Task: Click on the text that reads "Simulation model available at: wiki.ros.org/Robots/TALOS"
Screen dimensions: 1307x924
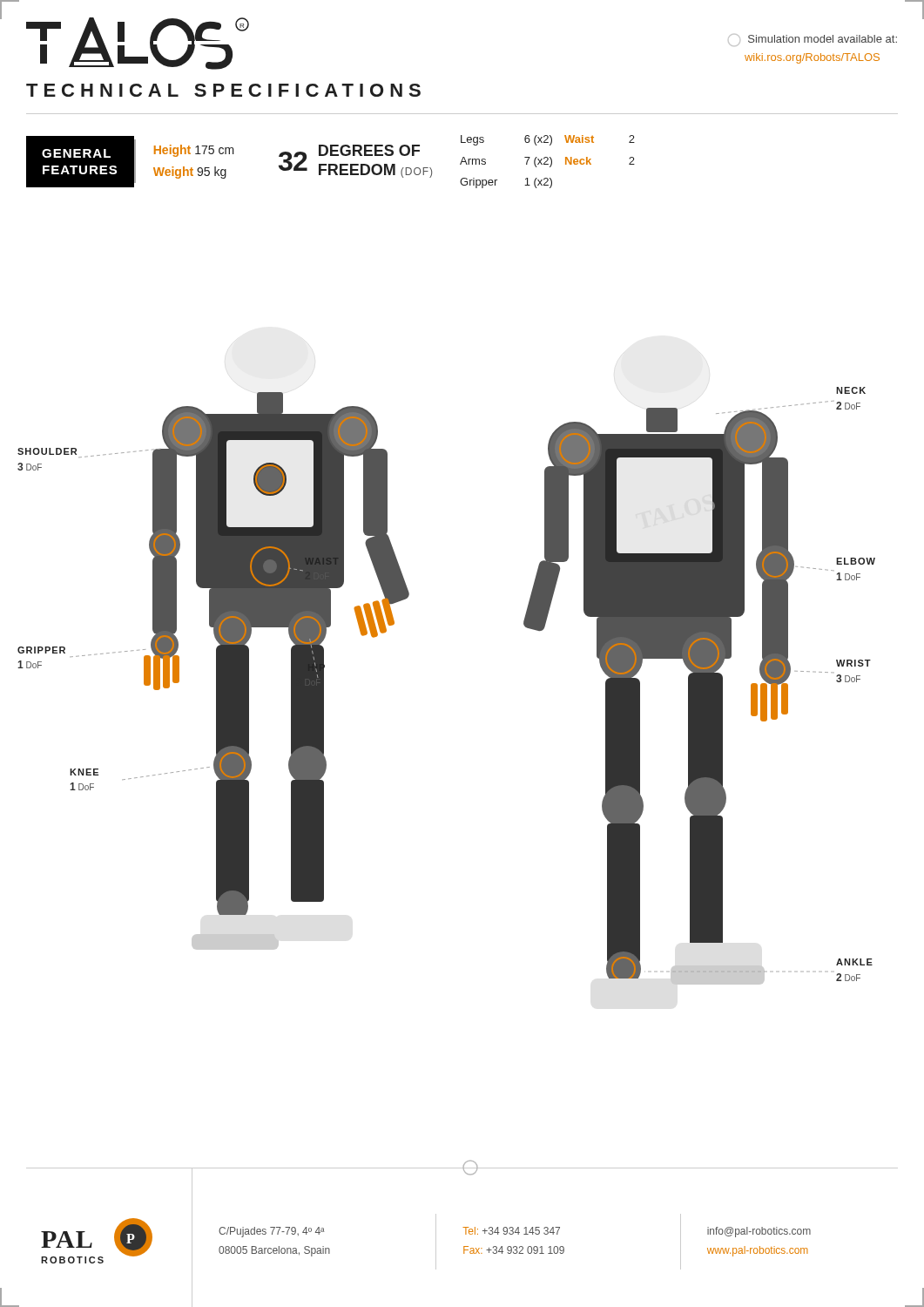Action: [x=812, y=48]
